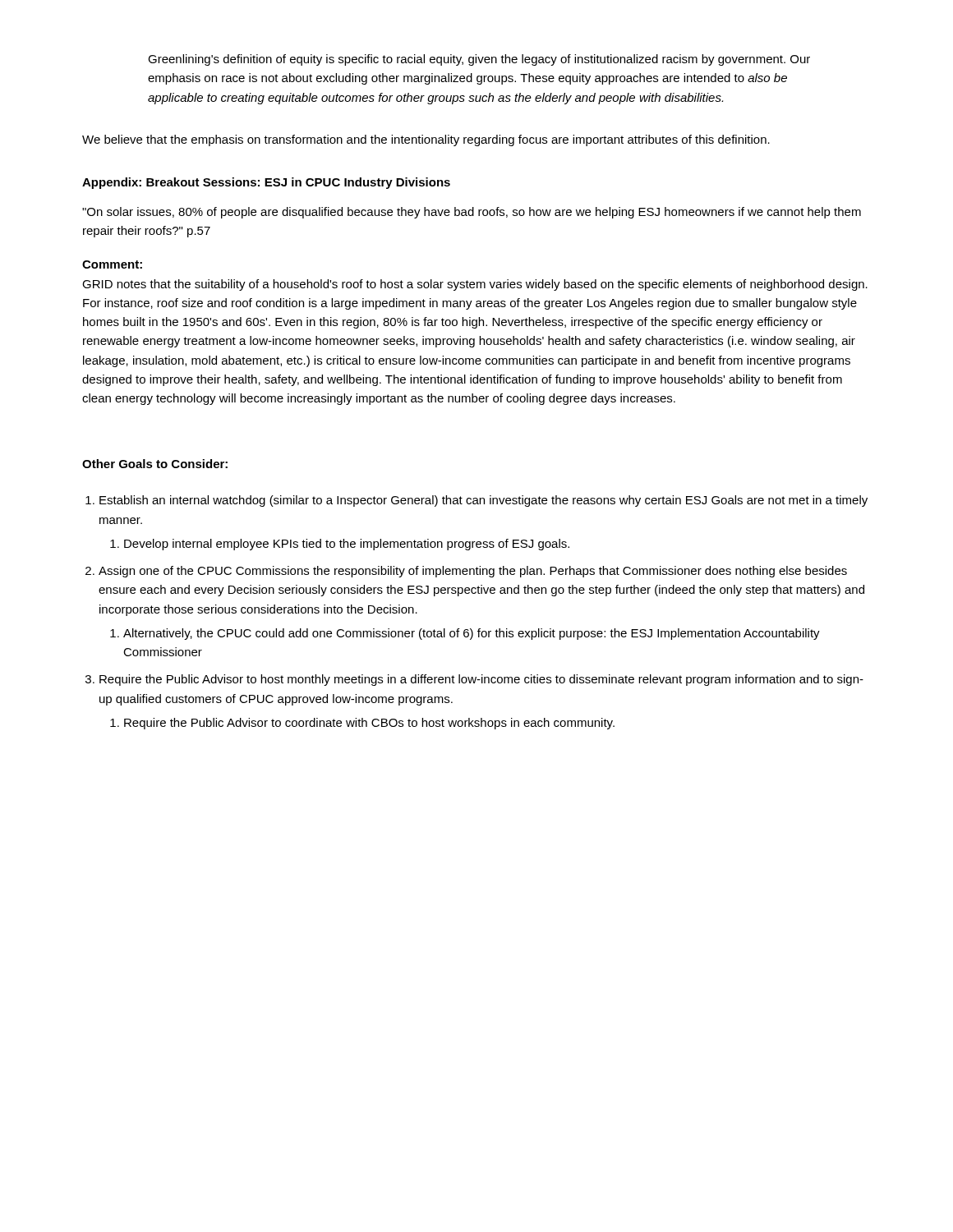This screenshot has height=1232, width=953.
Task: Locate the text starting "Other Goals to Consider:"
Action: point(155,464)
